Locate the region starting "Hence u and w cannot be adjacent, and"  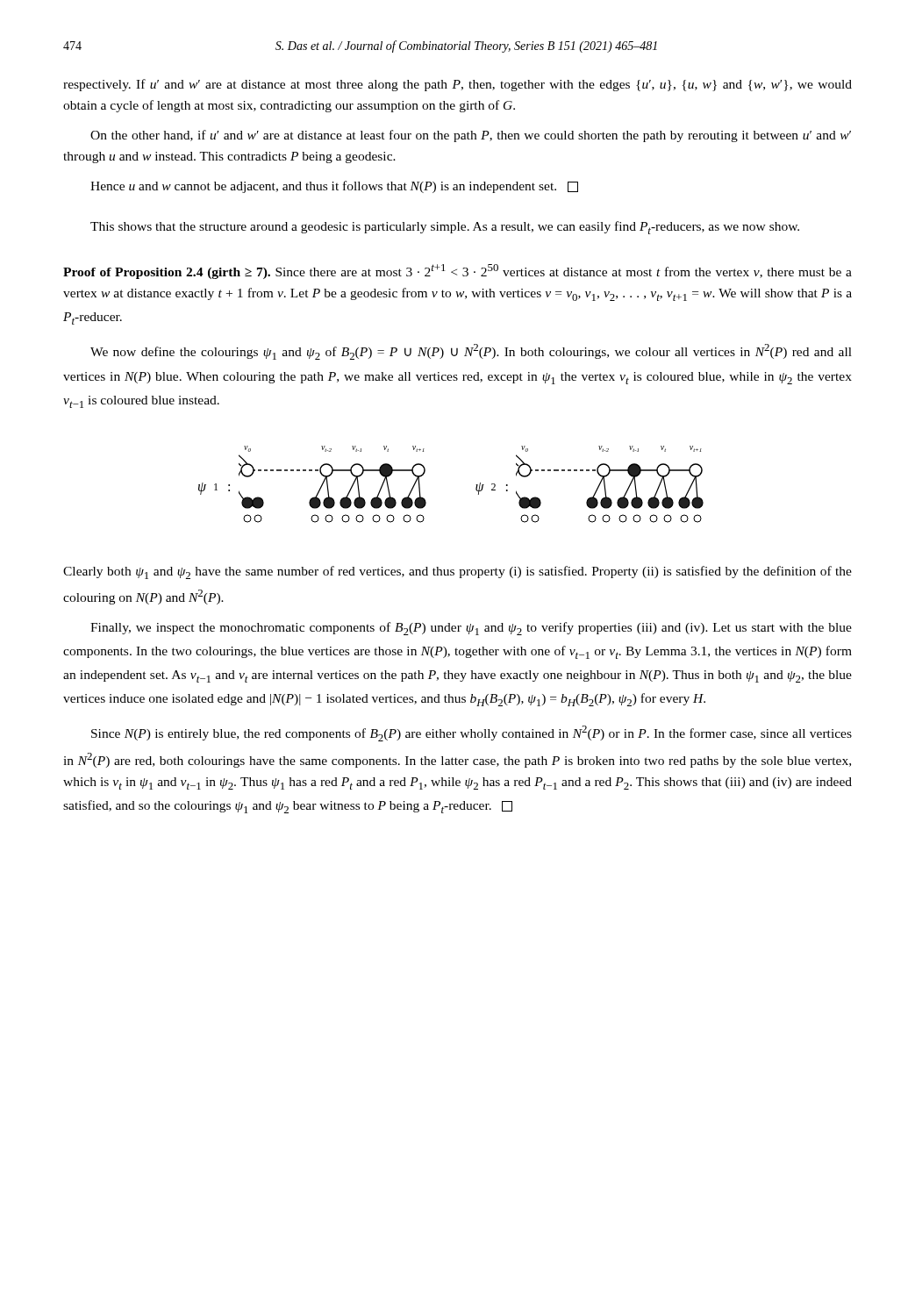[458, 186]
